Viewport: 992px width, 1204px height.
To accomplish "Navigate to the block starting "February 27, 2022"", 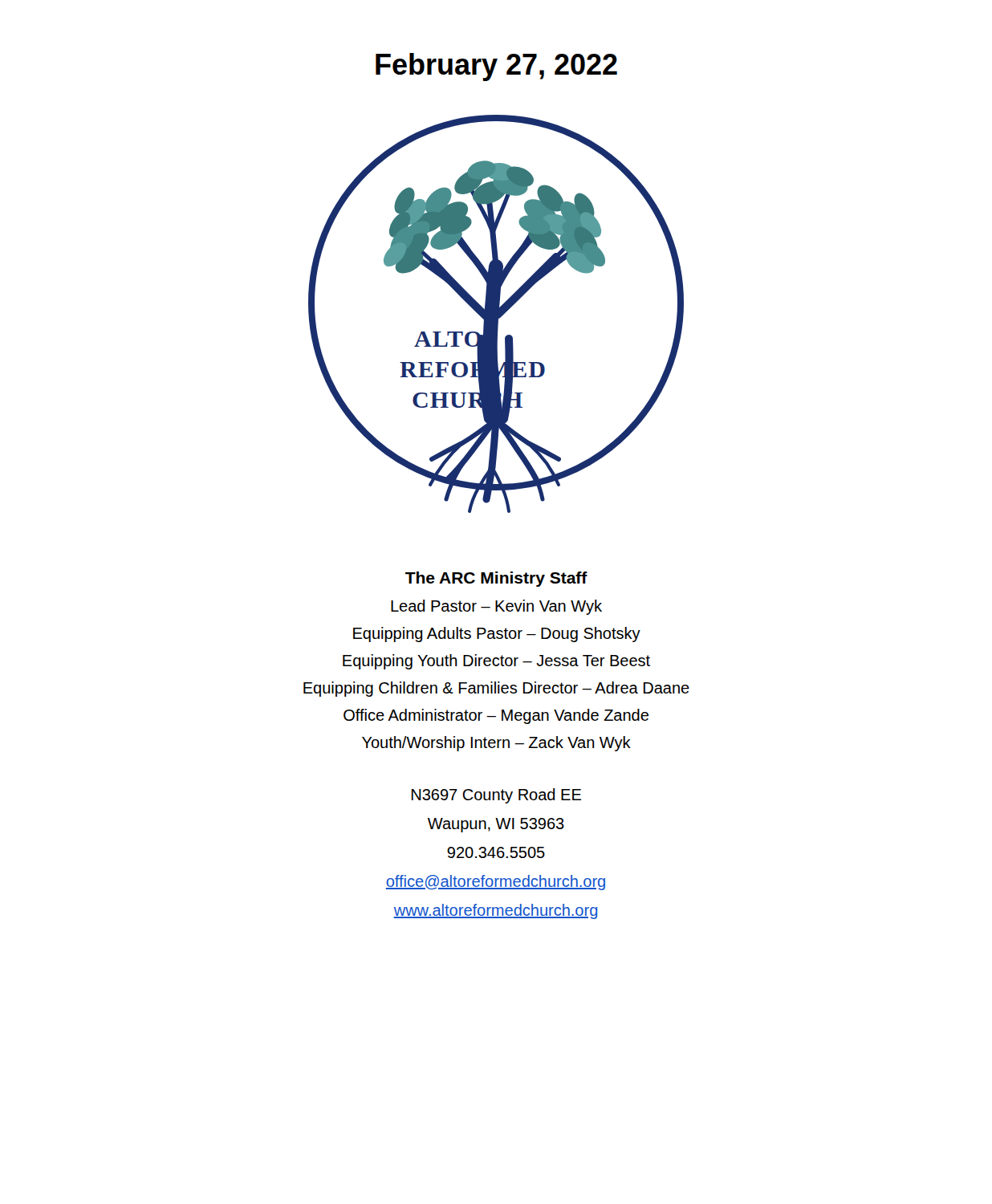I will click(x=496, y=65).
